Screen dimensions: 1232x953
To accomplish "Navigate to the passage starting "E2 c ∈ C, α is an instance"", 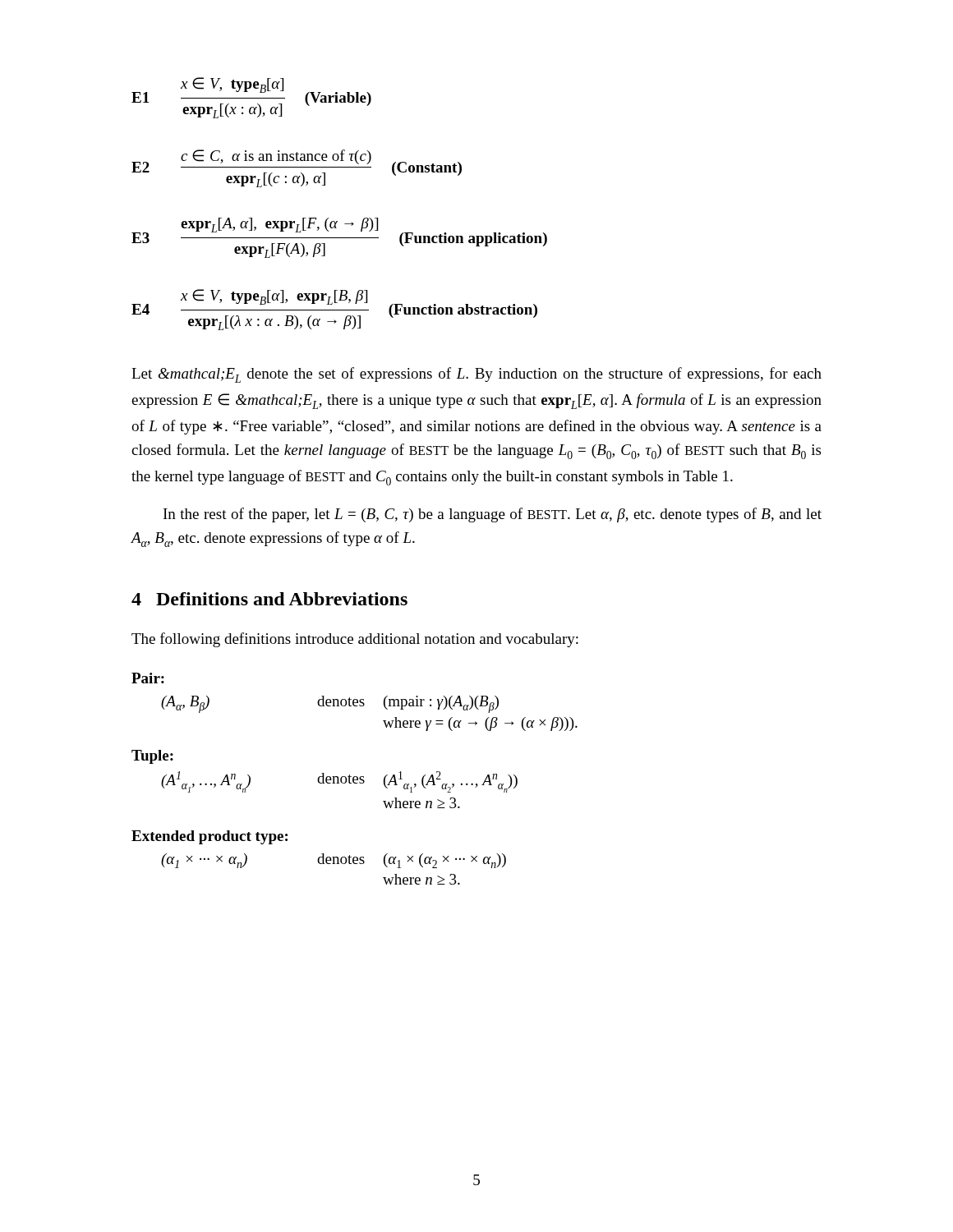I will [x=297, y=168].
